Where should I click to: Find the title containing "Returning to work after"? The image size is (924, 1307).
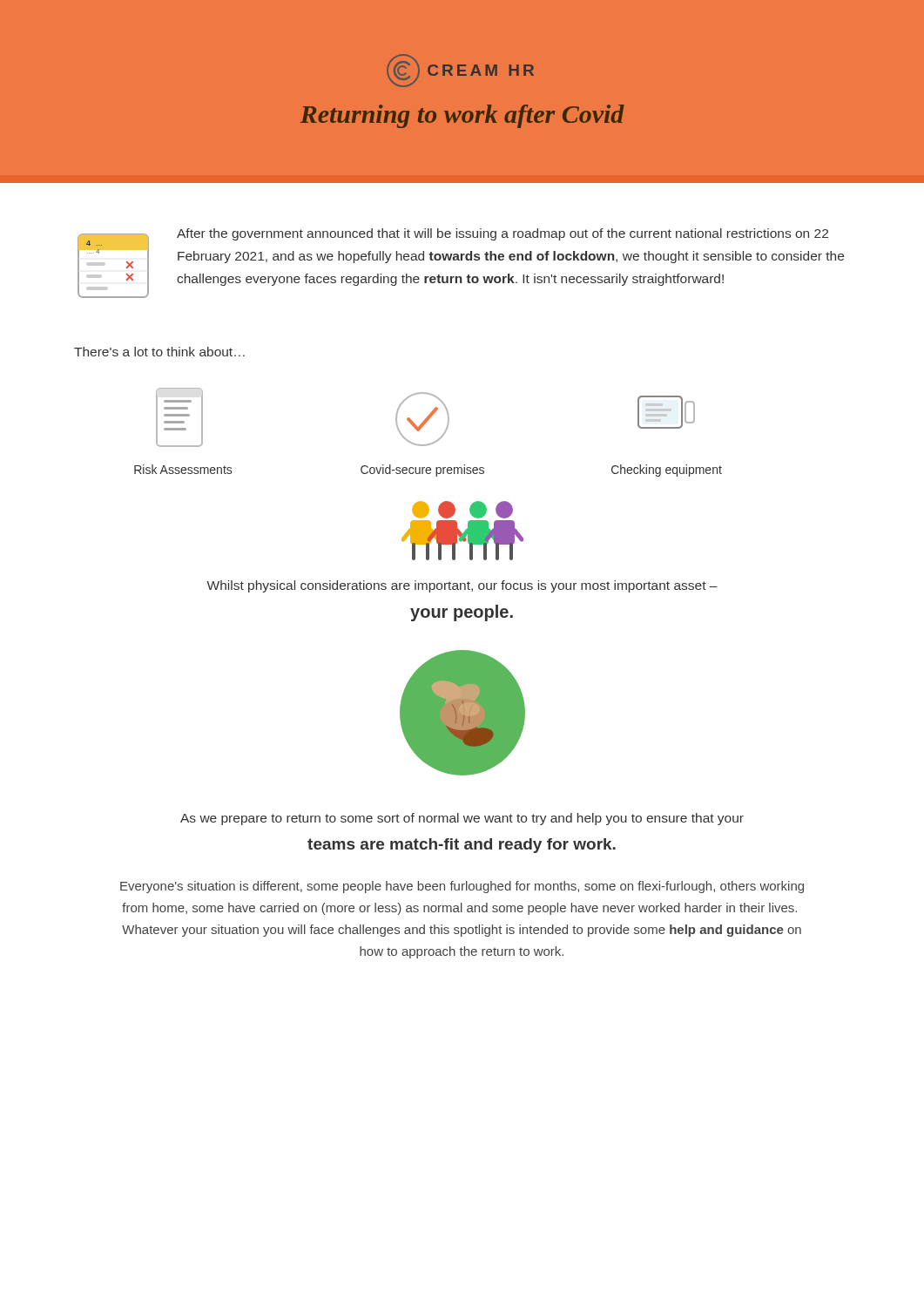[x=462, y=114]
